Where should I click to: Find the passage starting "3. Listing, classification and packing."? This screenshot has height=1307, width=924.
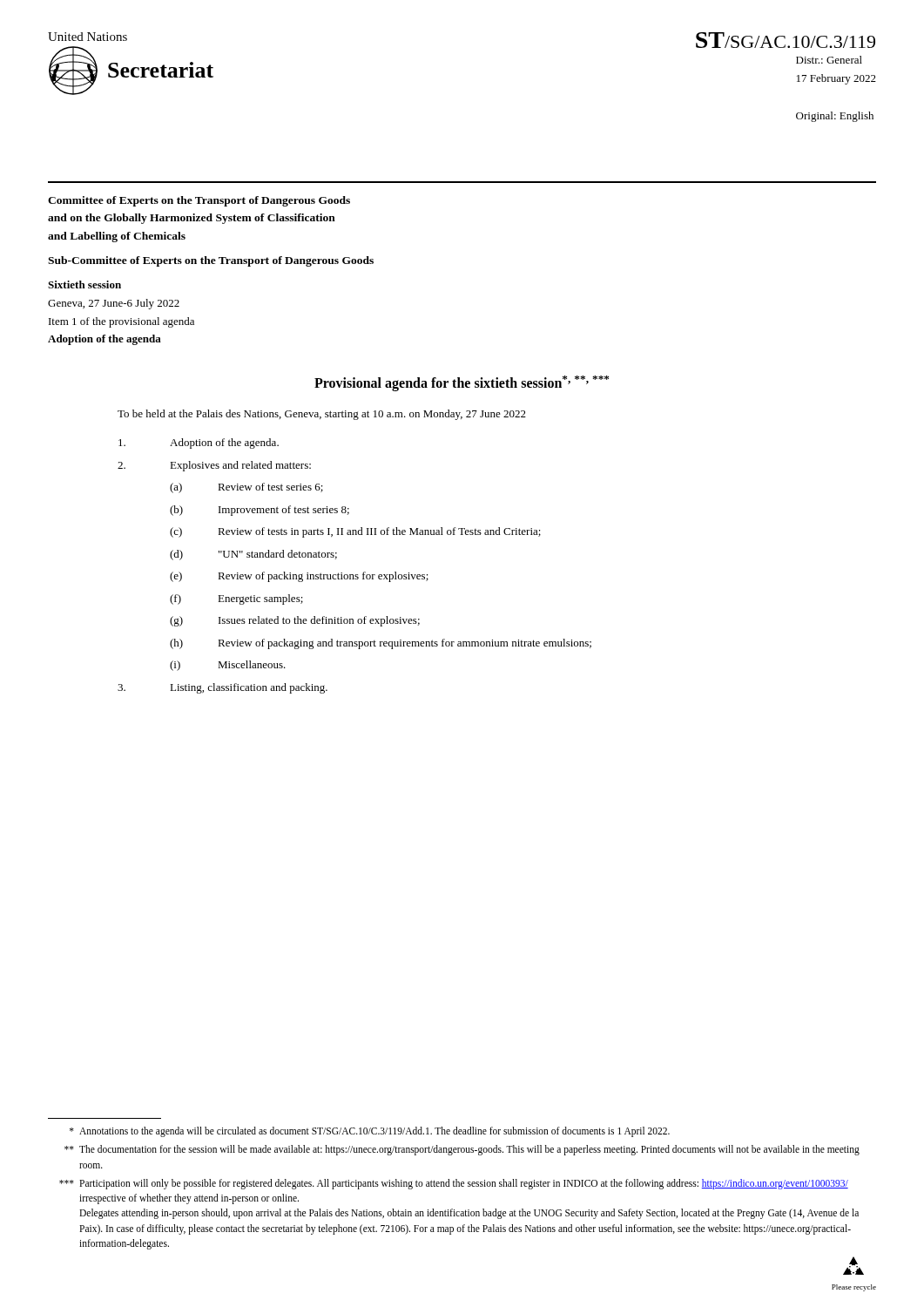pyautogui.click(x=223, y=687)
